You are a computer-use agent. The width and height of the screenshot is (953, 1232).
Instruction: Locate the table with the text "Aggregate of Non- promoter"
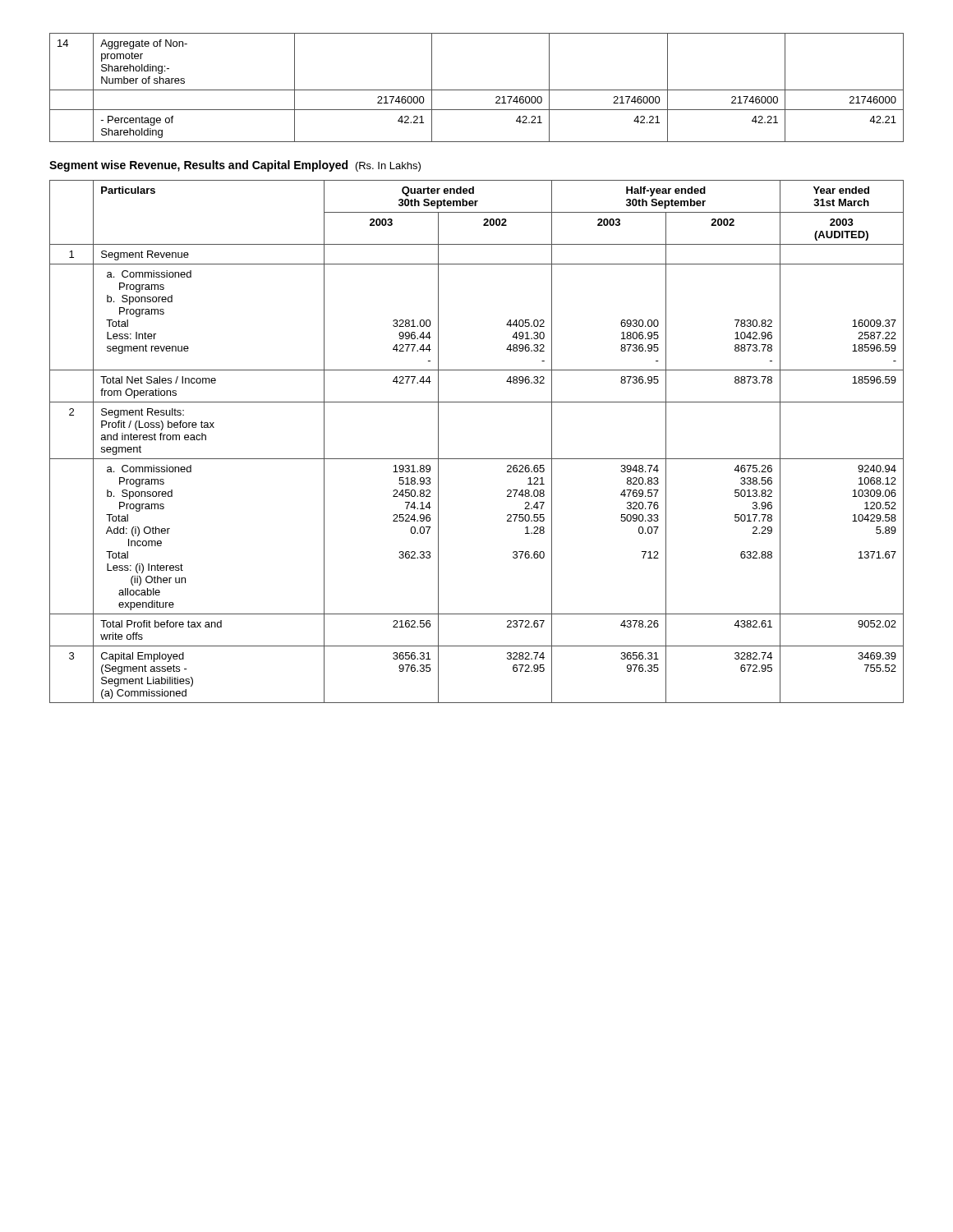pos(476,87)
